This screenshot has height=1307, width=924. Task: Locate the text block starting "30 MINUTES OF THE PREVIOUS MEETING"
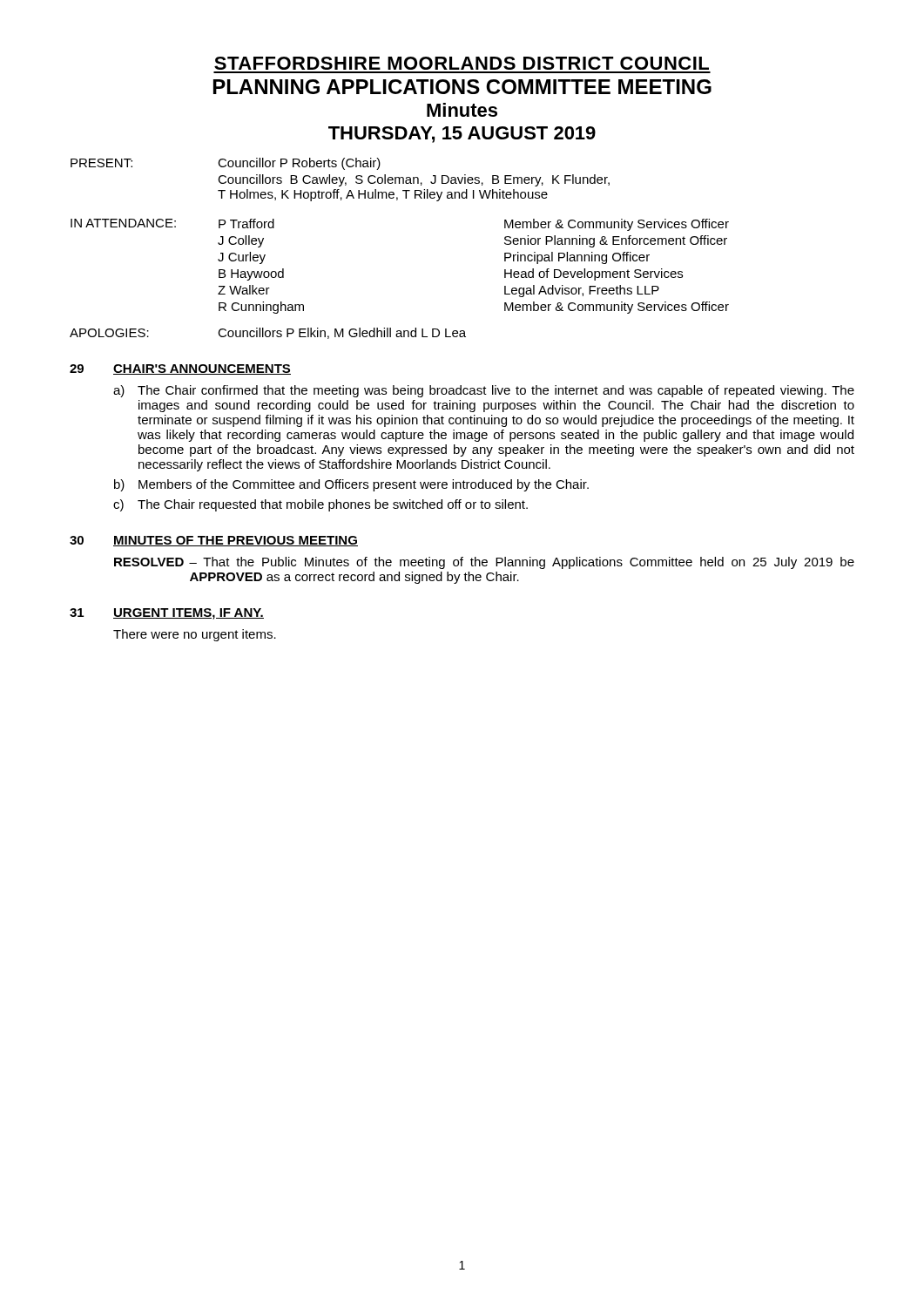(x=214, y=541)
